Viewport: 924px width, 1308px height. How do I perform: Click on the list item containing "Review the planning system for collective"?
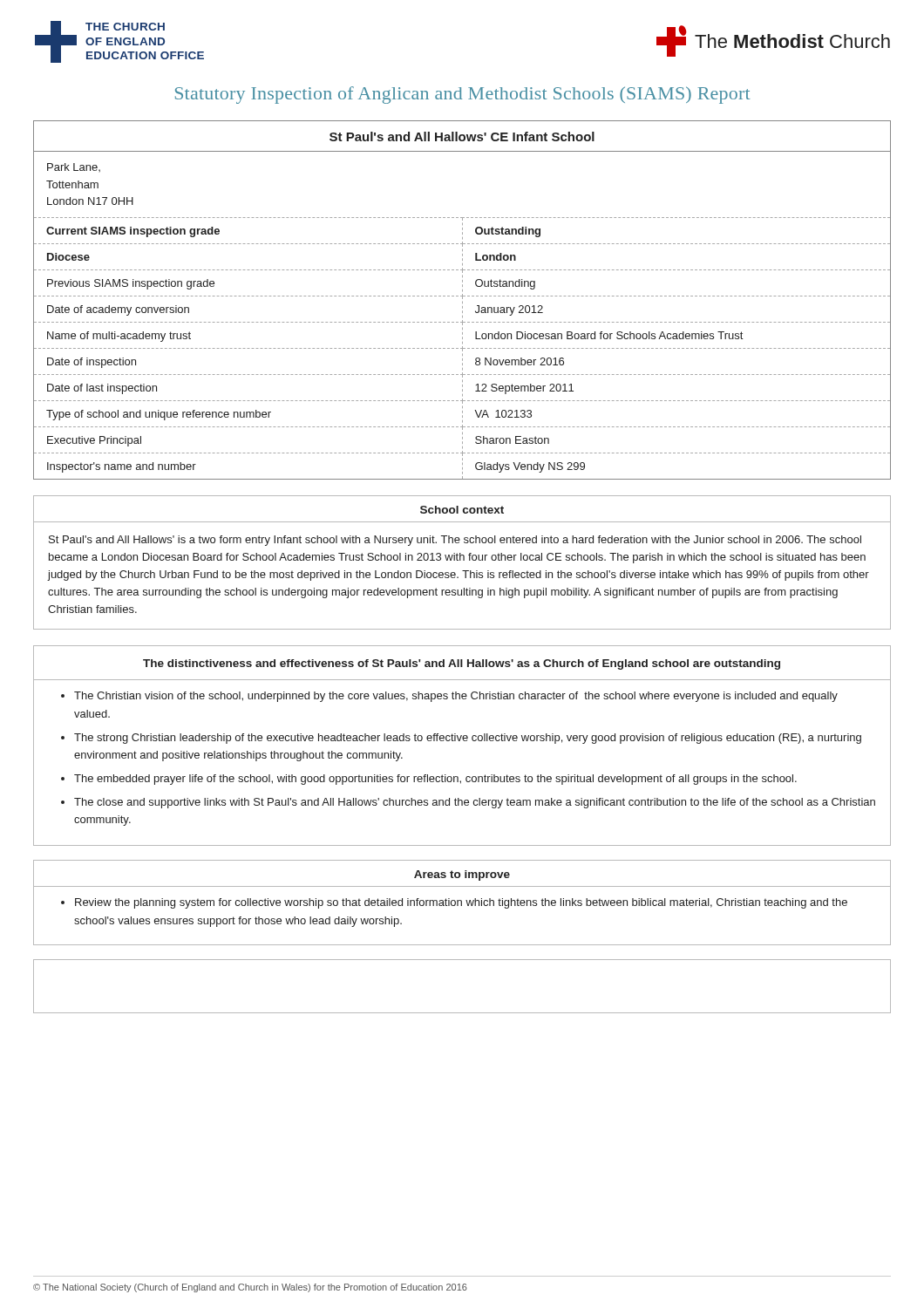(461, 911)
